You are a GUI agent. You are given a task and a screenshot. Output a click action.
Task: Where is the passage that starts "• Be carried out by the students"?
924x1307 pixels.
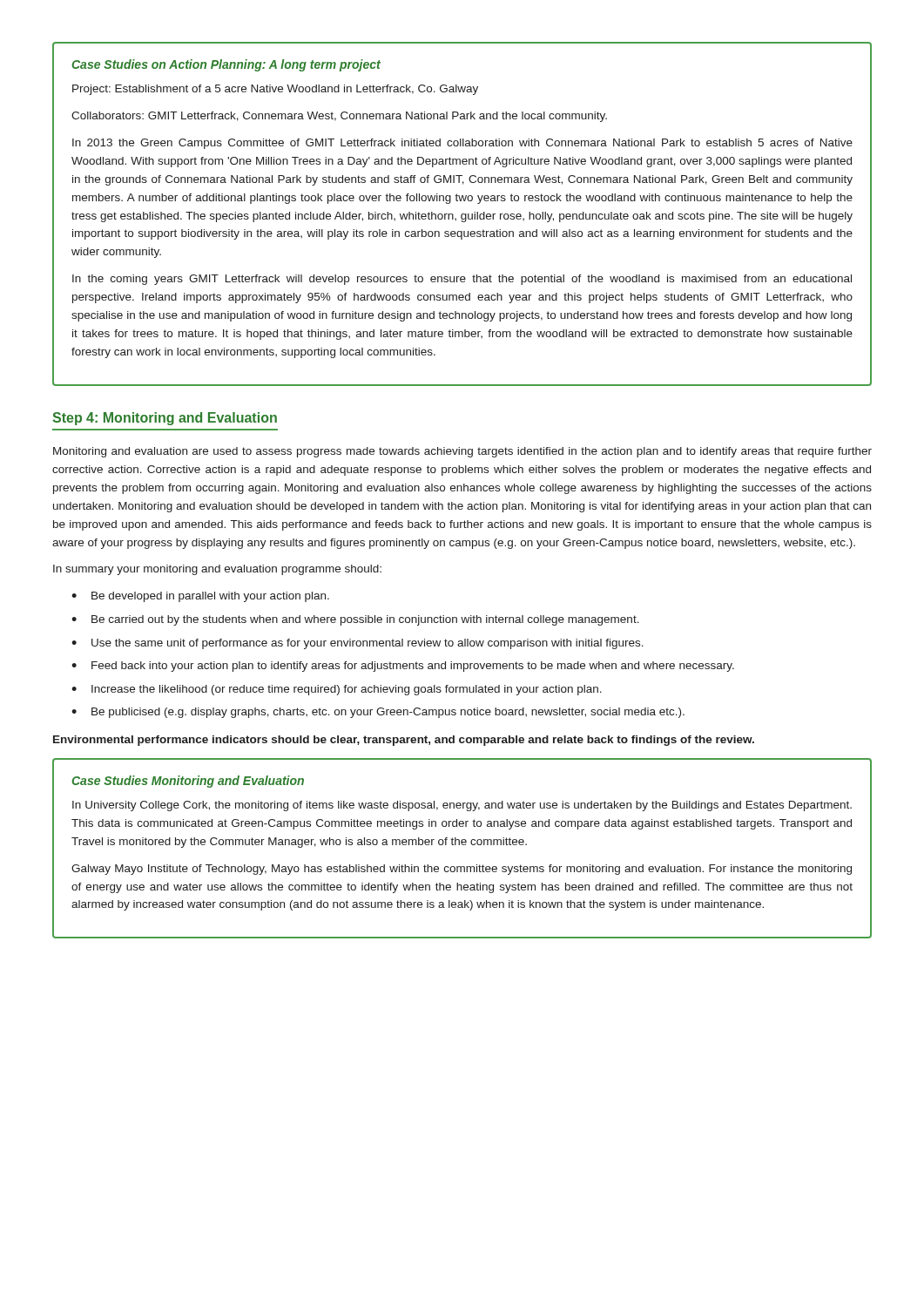coord(462,620)
